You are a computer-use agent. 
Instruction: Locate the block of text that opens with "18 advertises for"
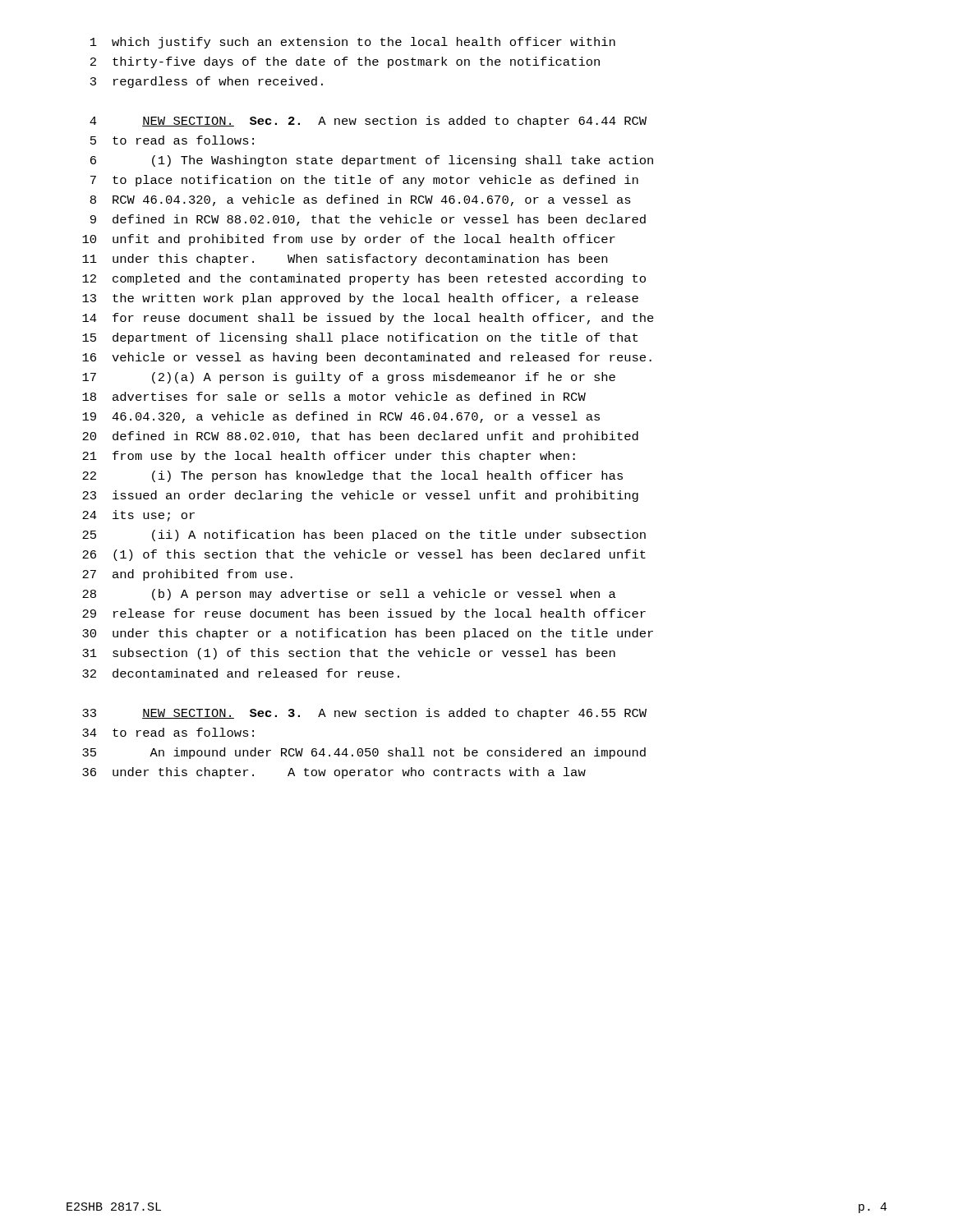326,398
